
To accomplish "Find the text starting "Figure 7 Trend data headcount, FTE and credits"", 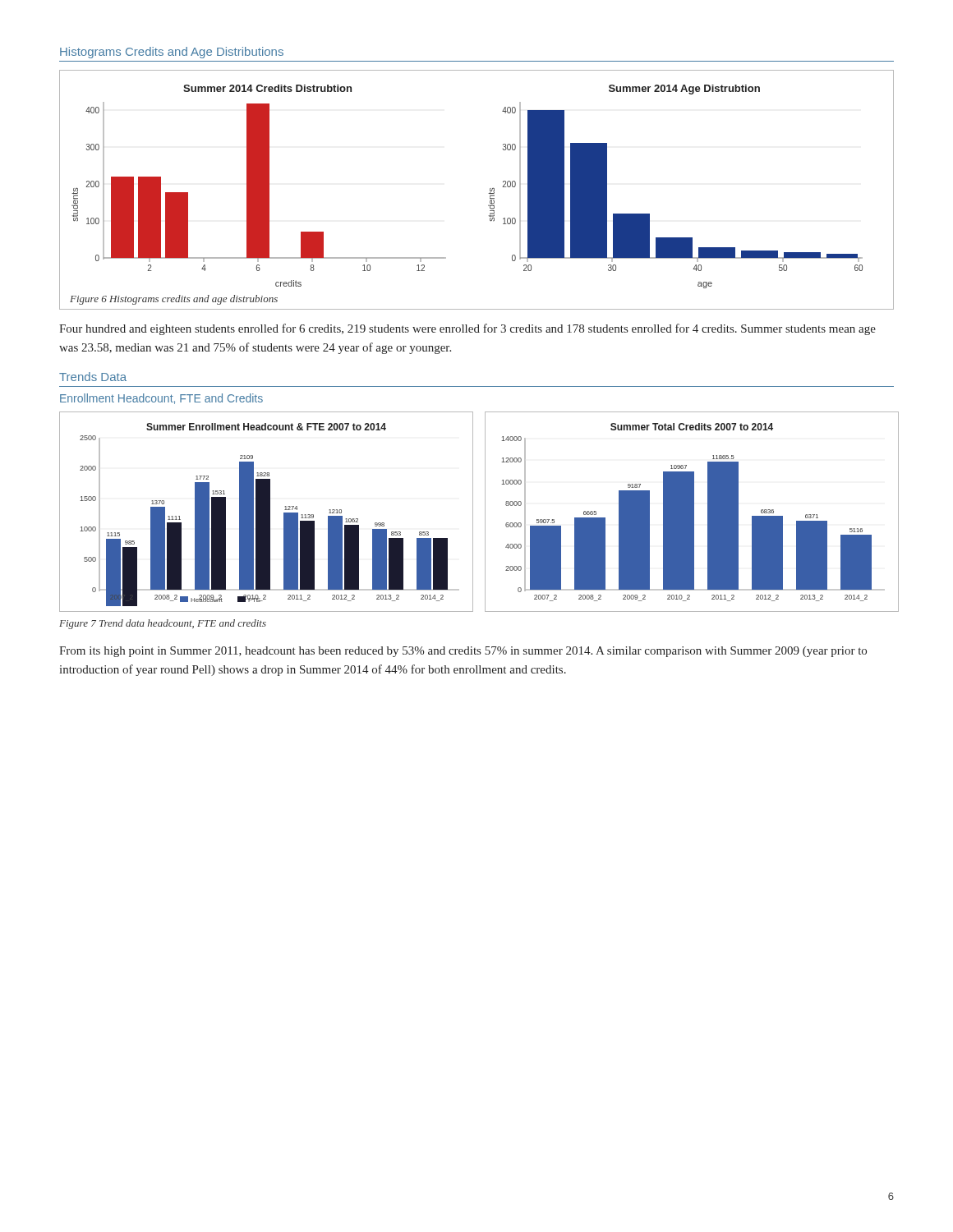I will click(x=163, y=623).
